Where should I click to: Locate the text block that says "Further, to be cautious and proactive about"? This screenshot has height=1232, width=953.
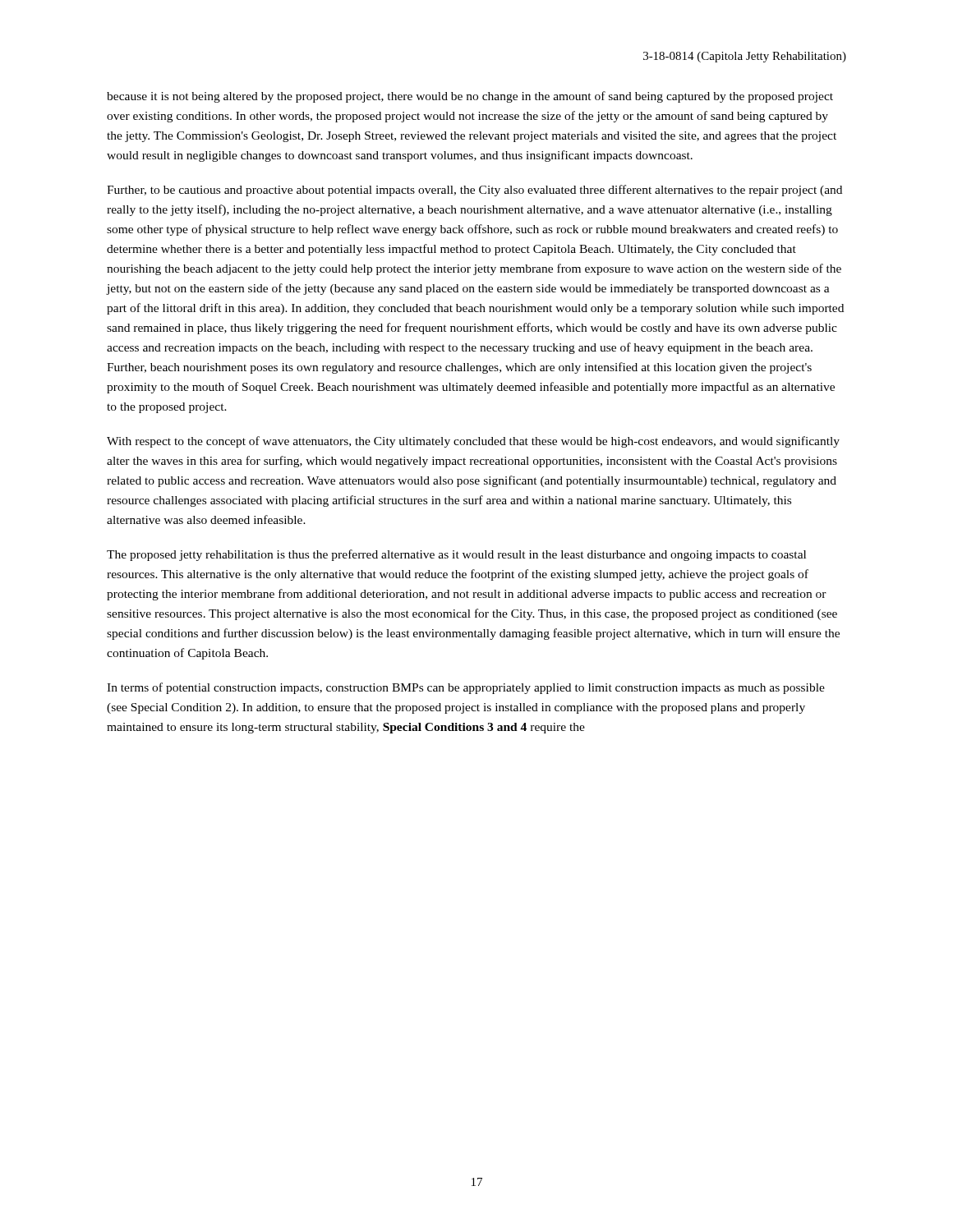click(475, 298)
